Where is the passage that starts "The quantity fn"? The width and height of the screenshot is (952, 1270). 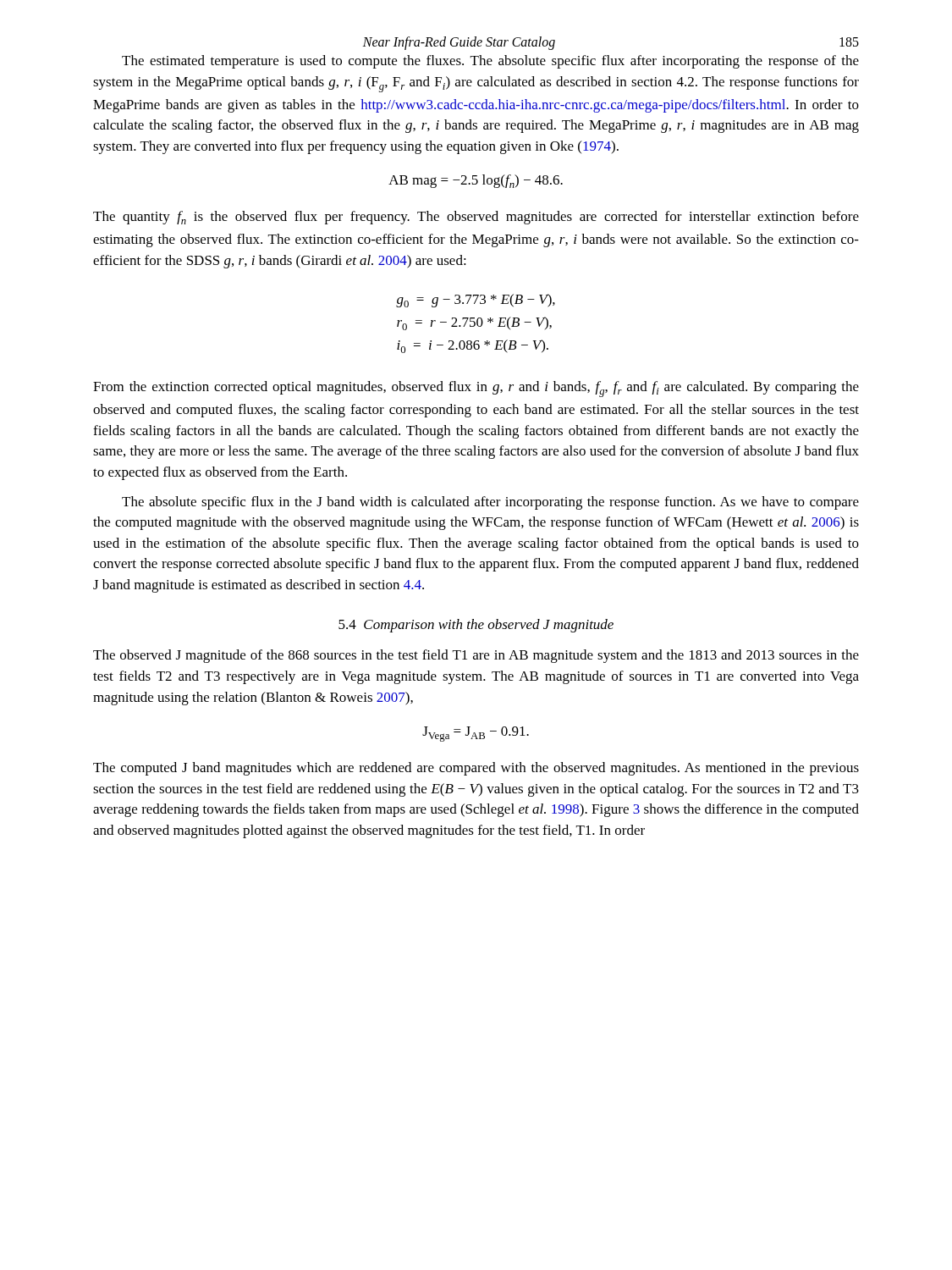476,239
